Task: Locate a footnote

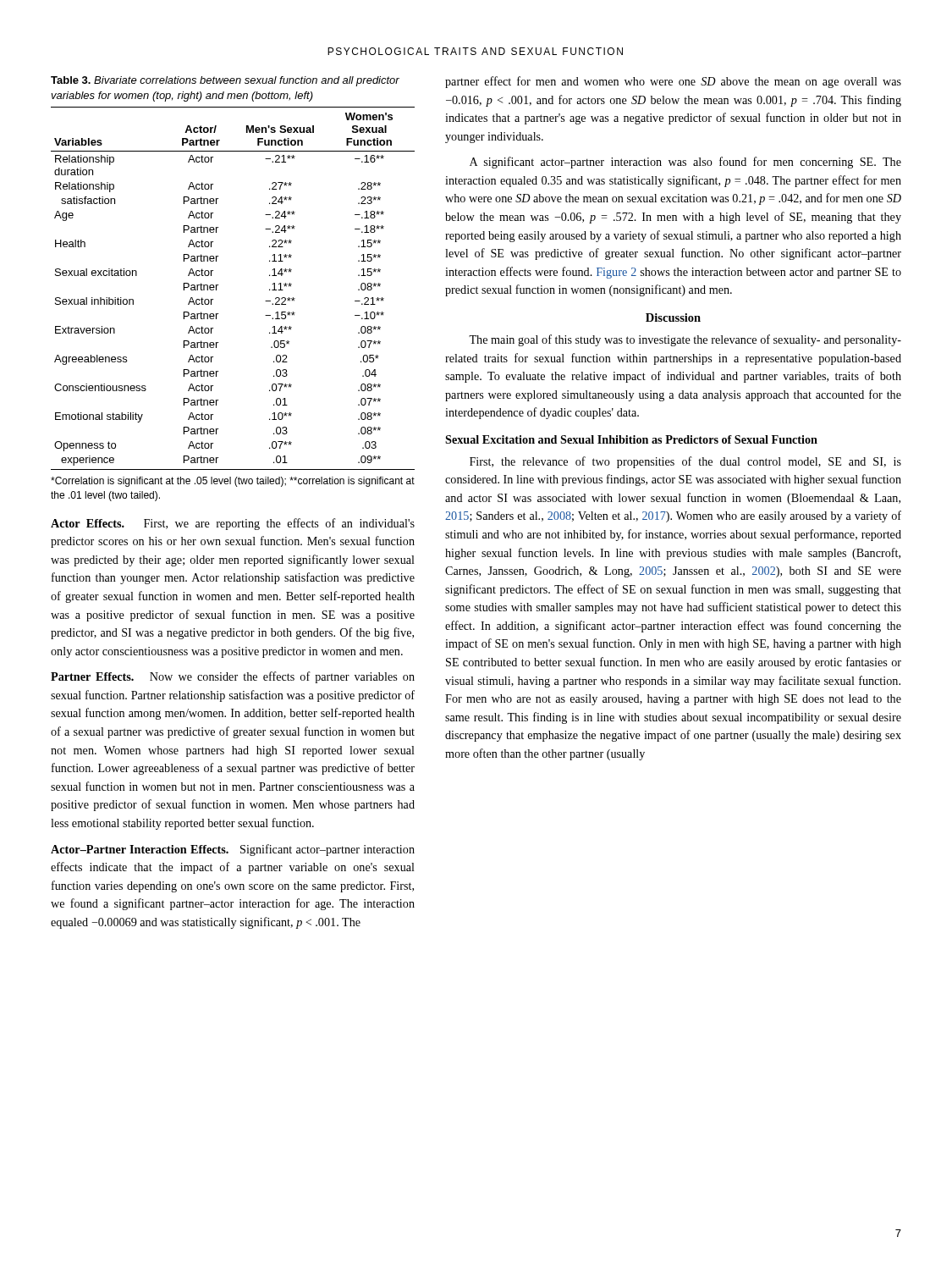Action: pos(233,488)
